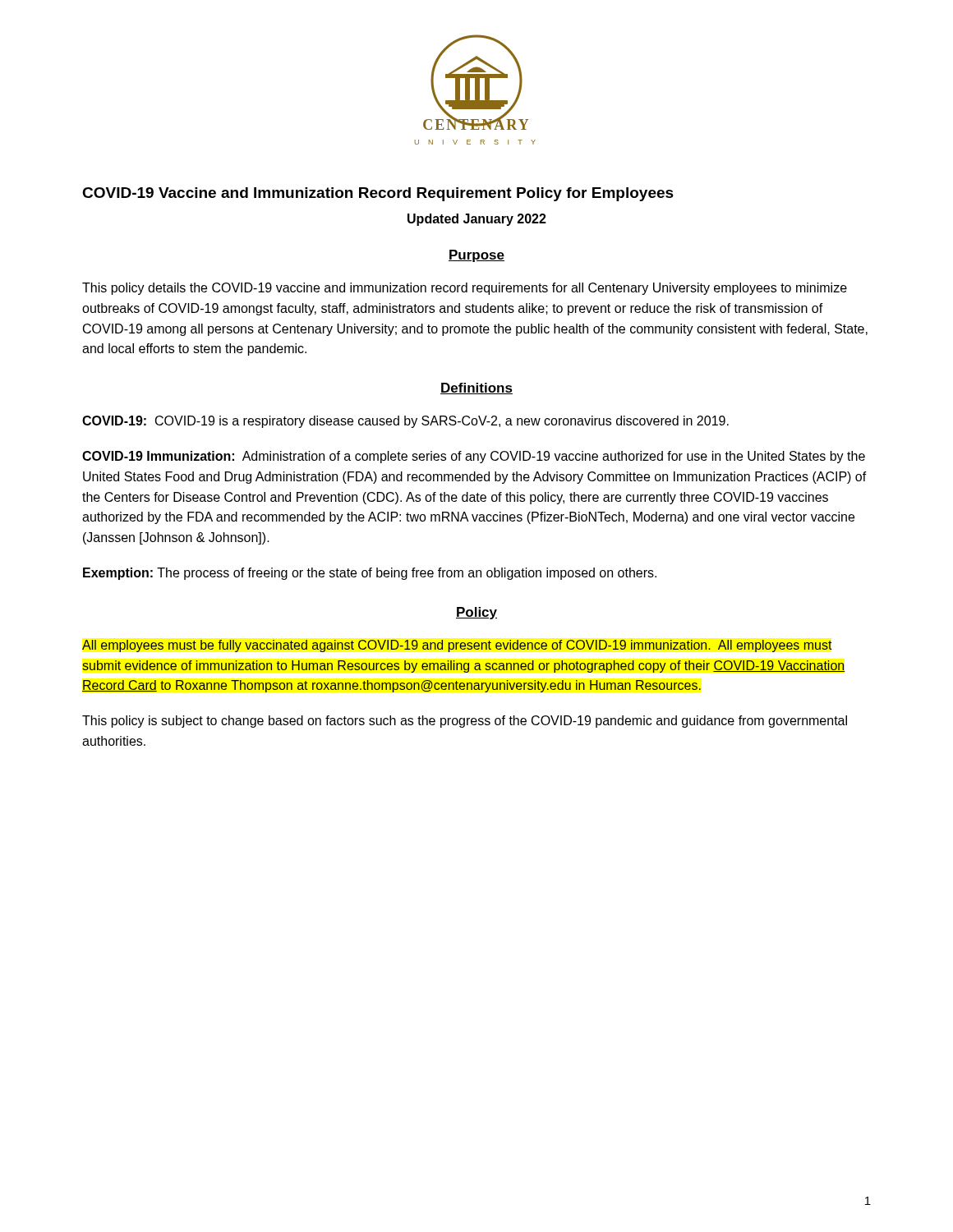The image size is (953, 1232).
Task: Navigate to the region starting "This policy details the COVID-19 vaccine and"
Action: [x=475, y=318]
